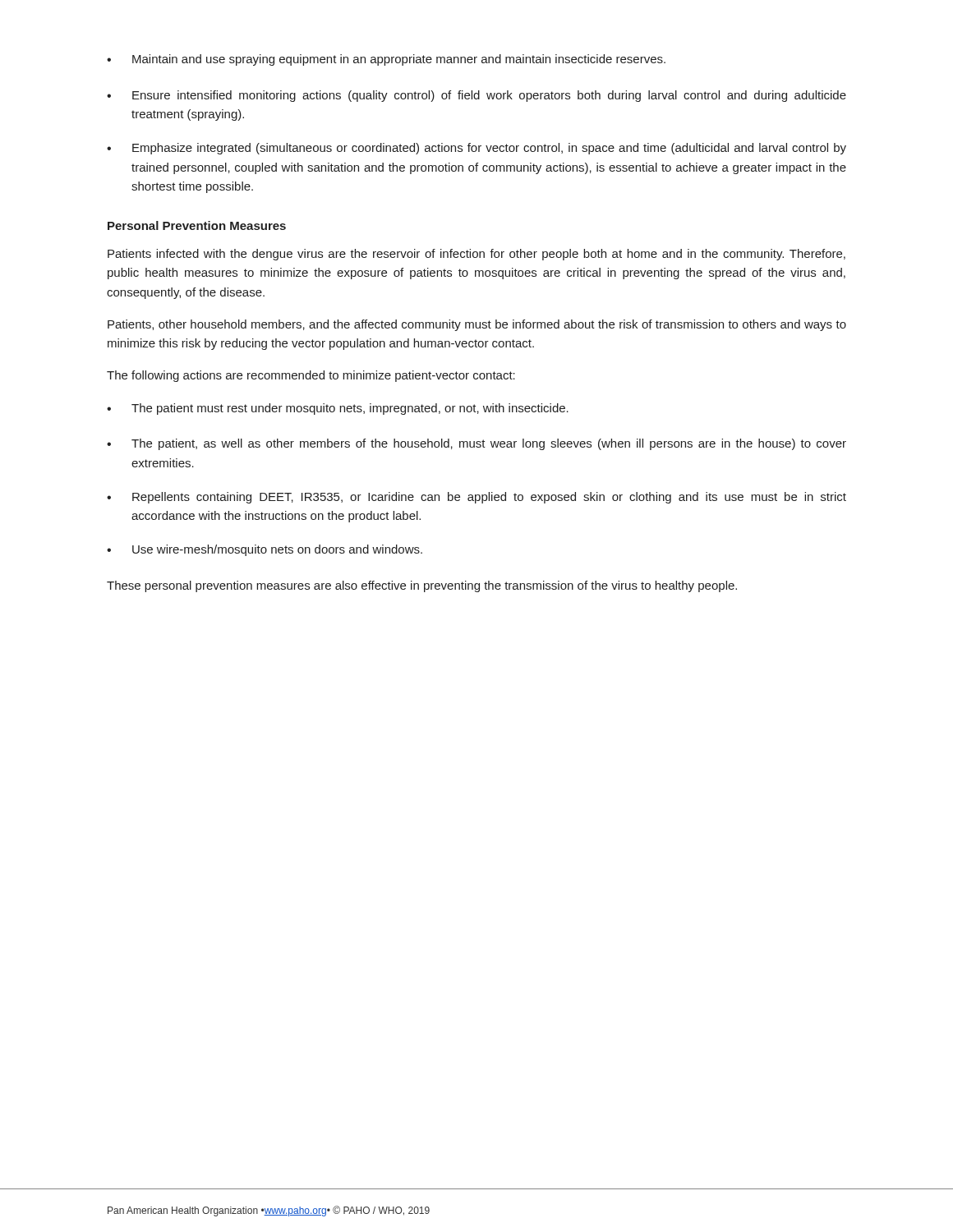Find the block on this page that starts "Patients, other household"
The height and width of the screenshot is (1232, 953).
[x=476, y=333]
